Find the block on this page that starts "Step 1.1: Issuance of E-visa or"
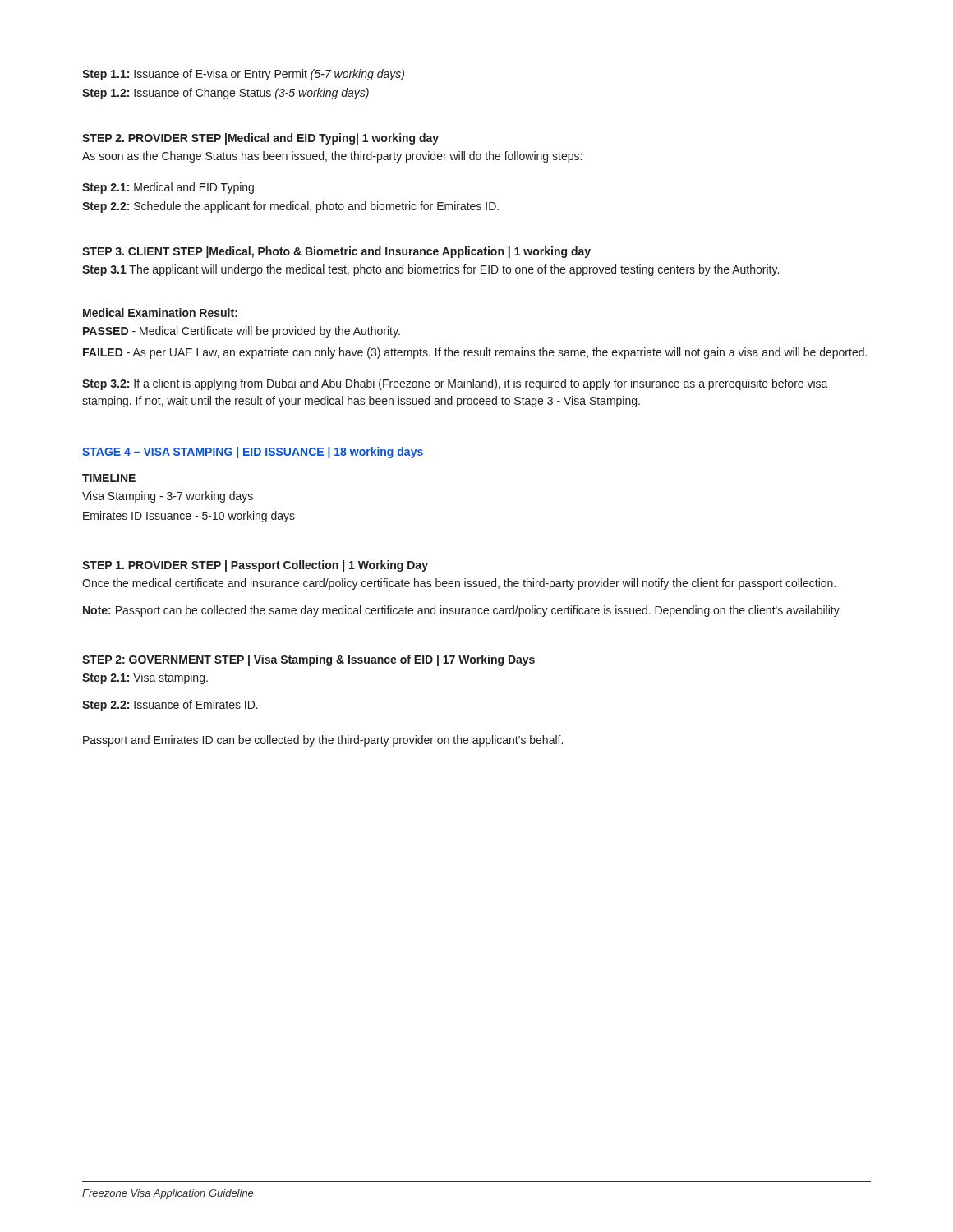Image resolution: width=953 pixels, height=1232 pixels. [x=244, y=74]
